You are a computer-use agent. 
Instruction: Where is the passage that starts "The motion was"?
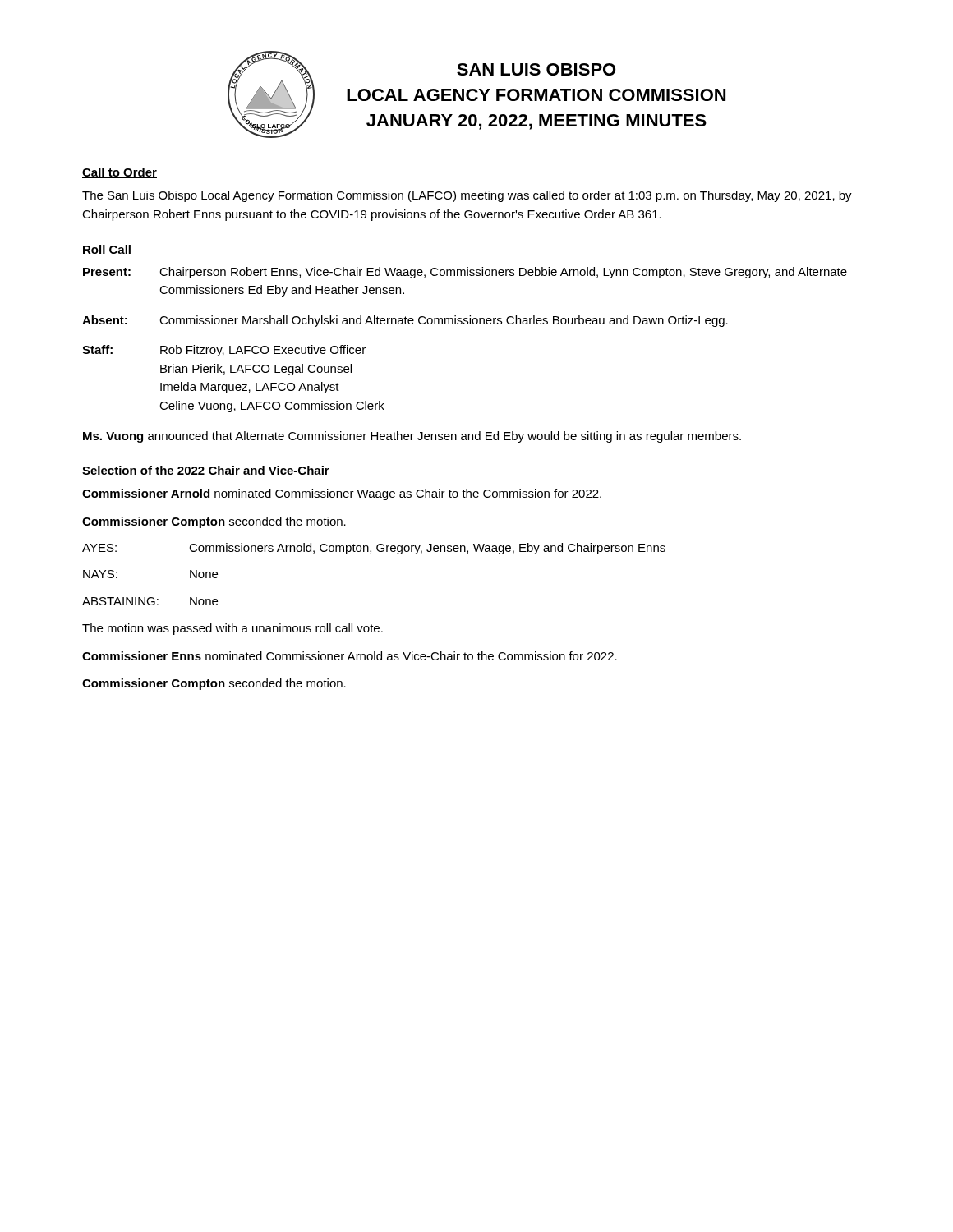pos(233,628)
